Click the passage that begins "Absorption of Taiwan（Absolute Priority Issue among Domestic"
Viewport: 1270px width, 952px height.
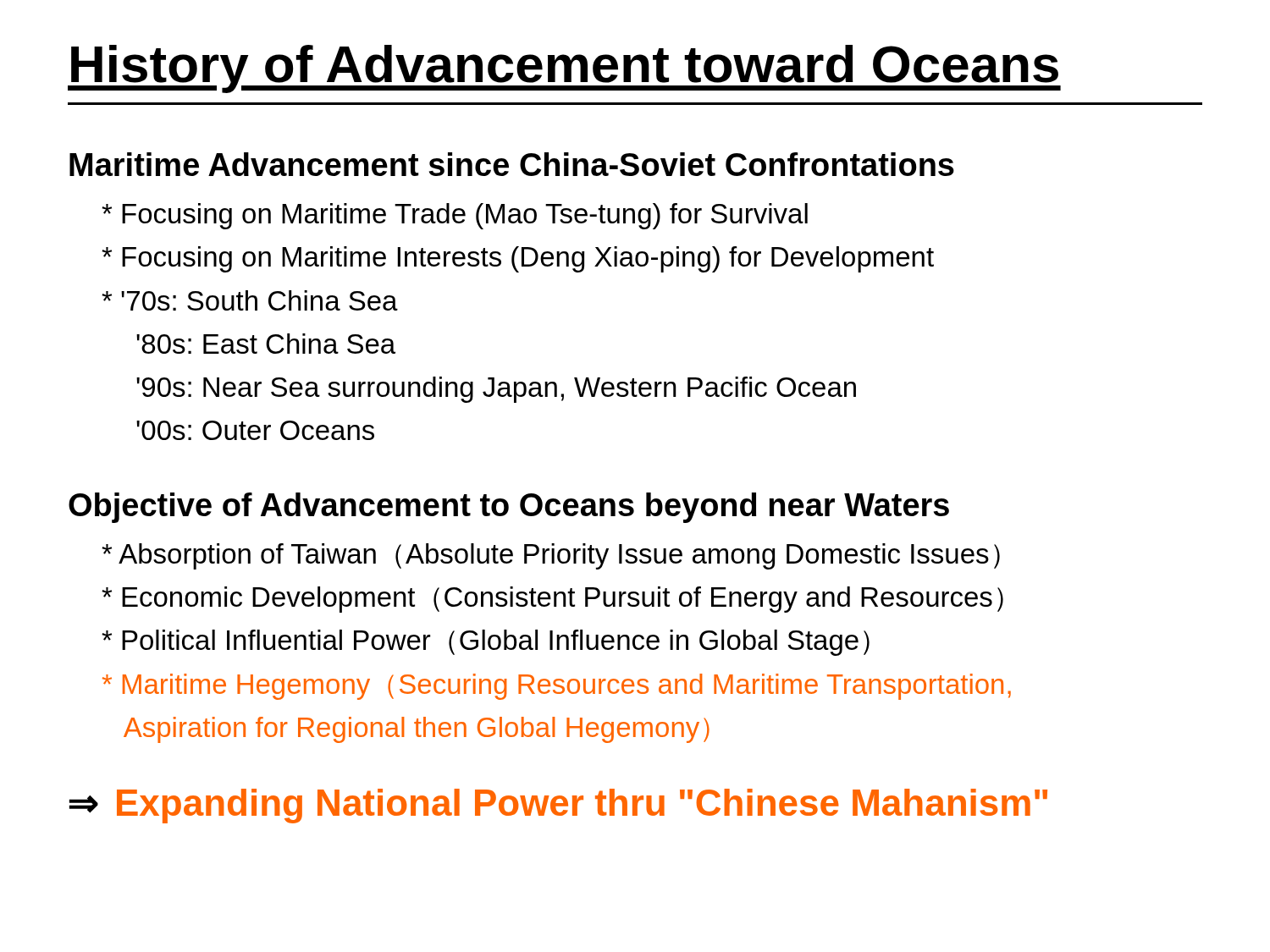[x=559, y=554]
